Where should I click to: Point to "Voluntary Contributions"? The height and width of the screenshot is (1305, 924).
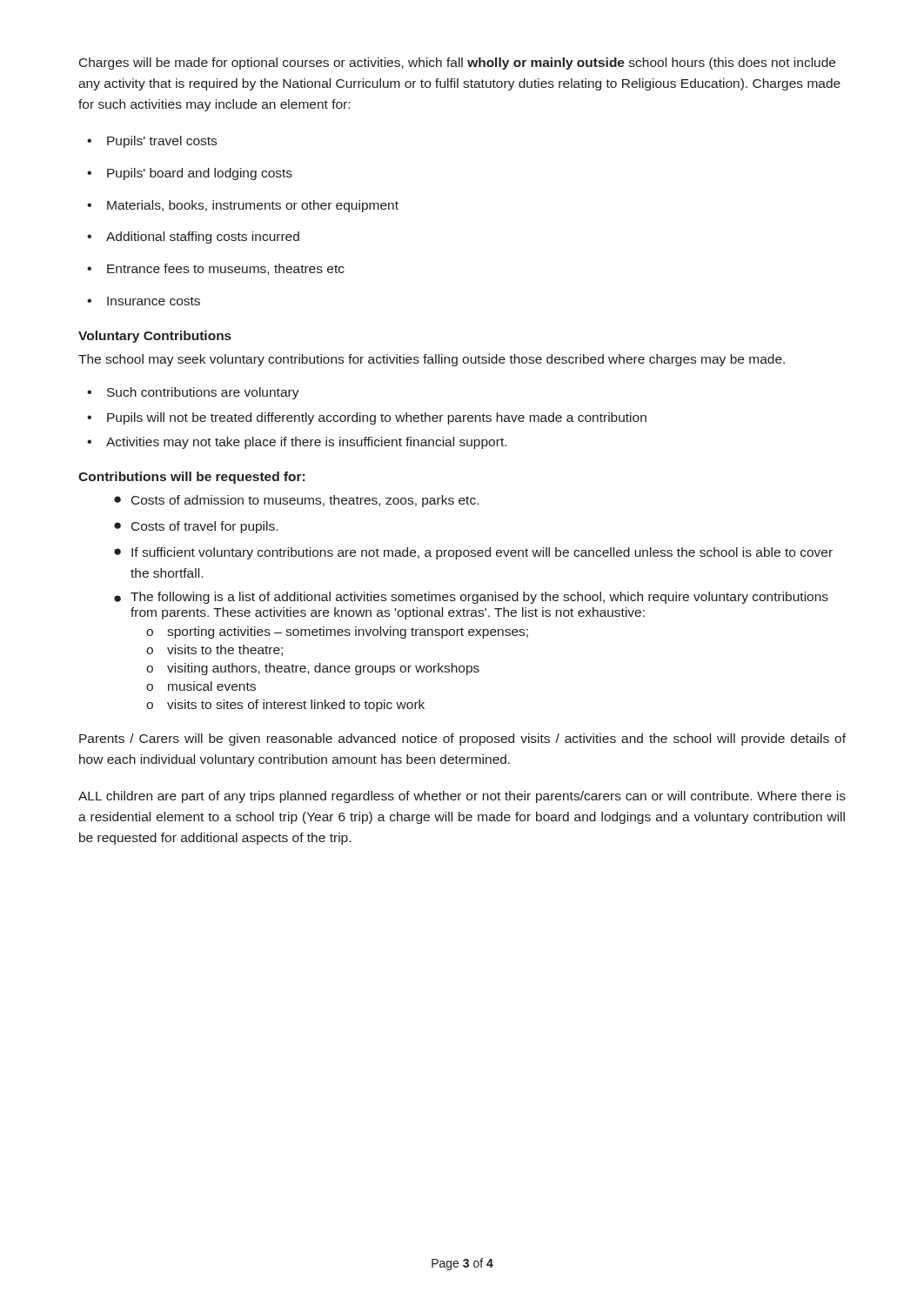[155, 335]
